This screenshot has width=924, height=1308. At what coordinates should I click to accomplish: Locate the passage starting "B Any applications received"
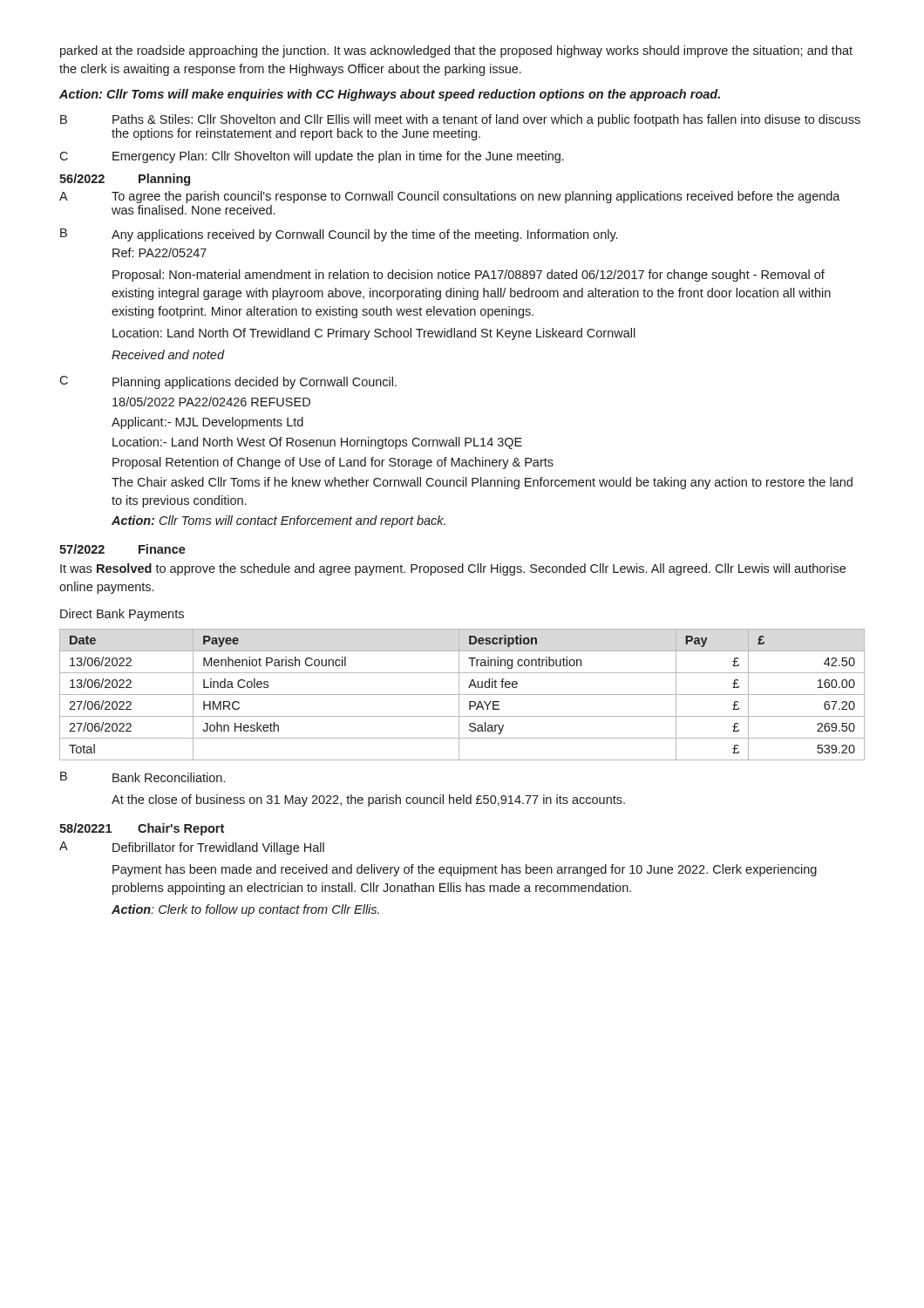coord(462,295)
